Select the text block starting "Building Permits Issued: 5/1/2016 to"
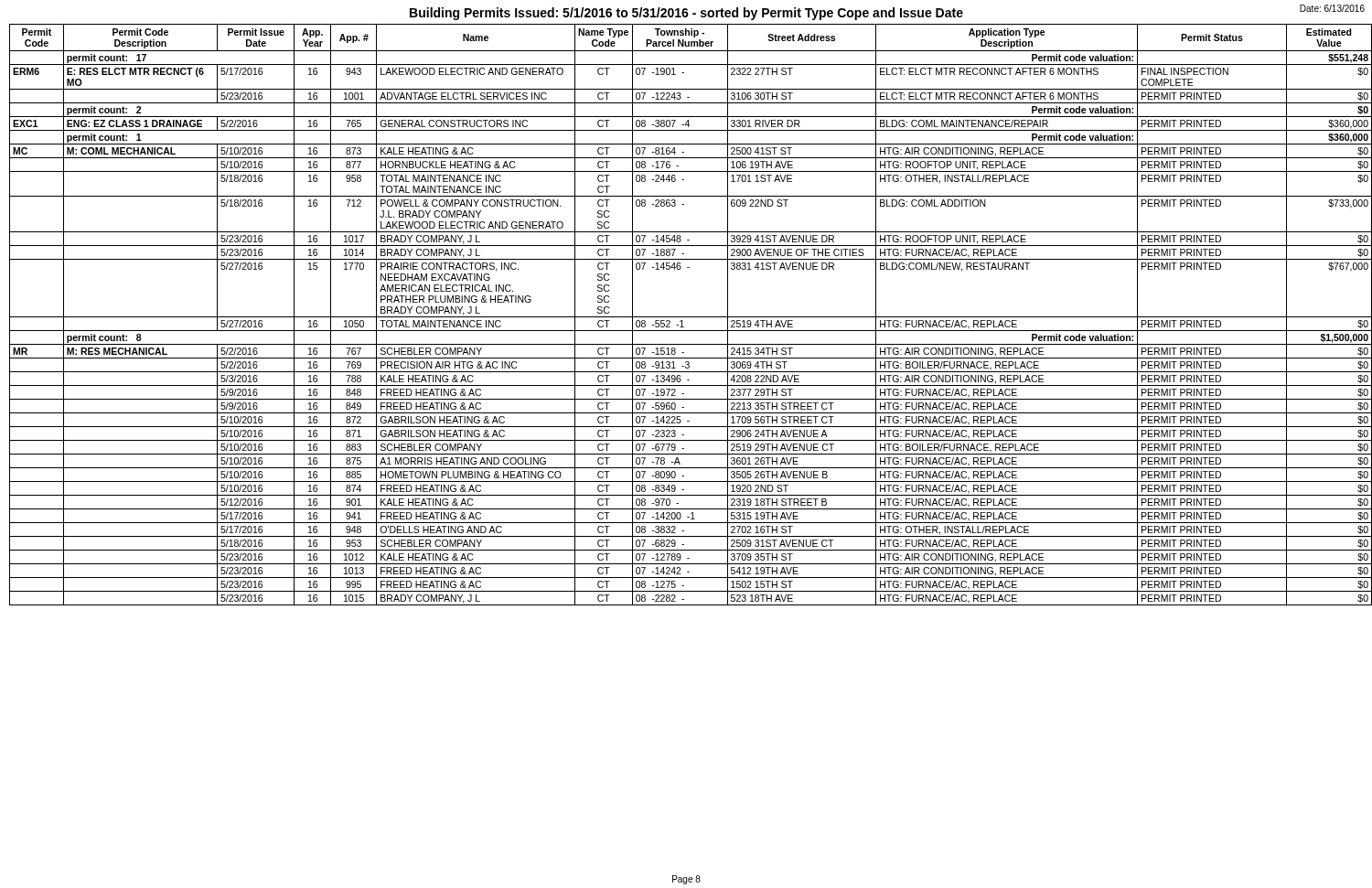Image resolution: width=1372 pixels, height=888 pixels. [686, 13]
